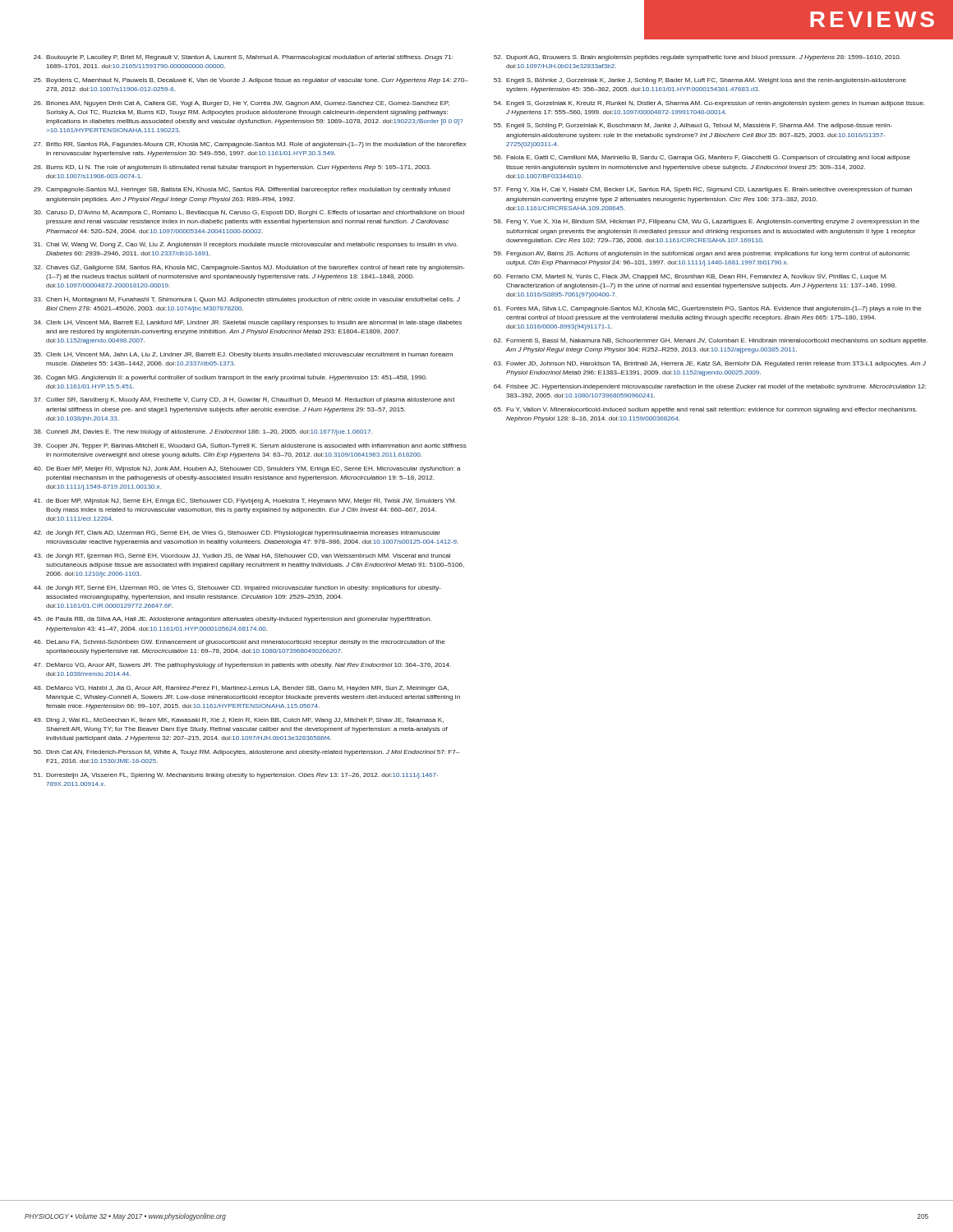Find the block on this page that starts "57. Feng Y, Xia"
The image size is (953, 1232).
click(x=707, y=199)
